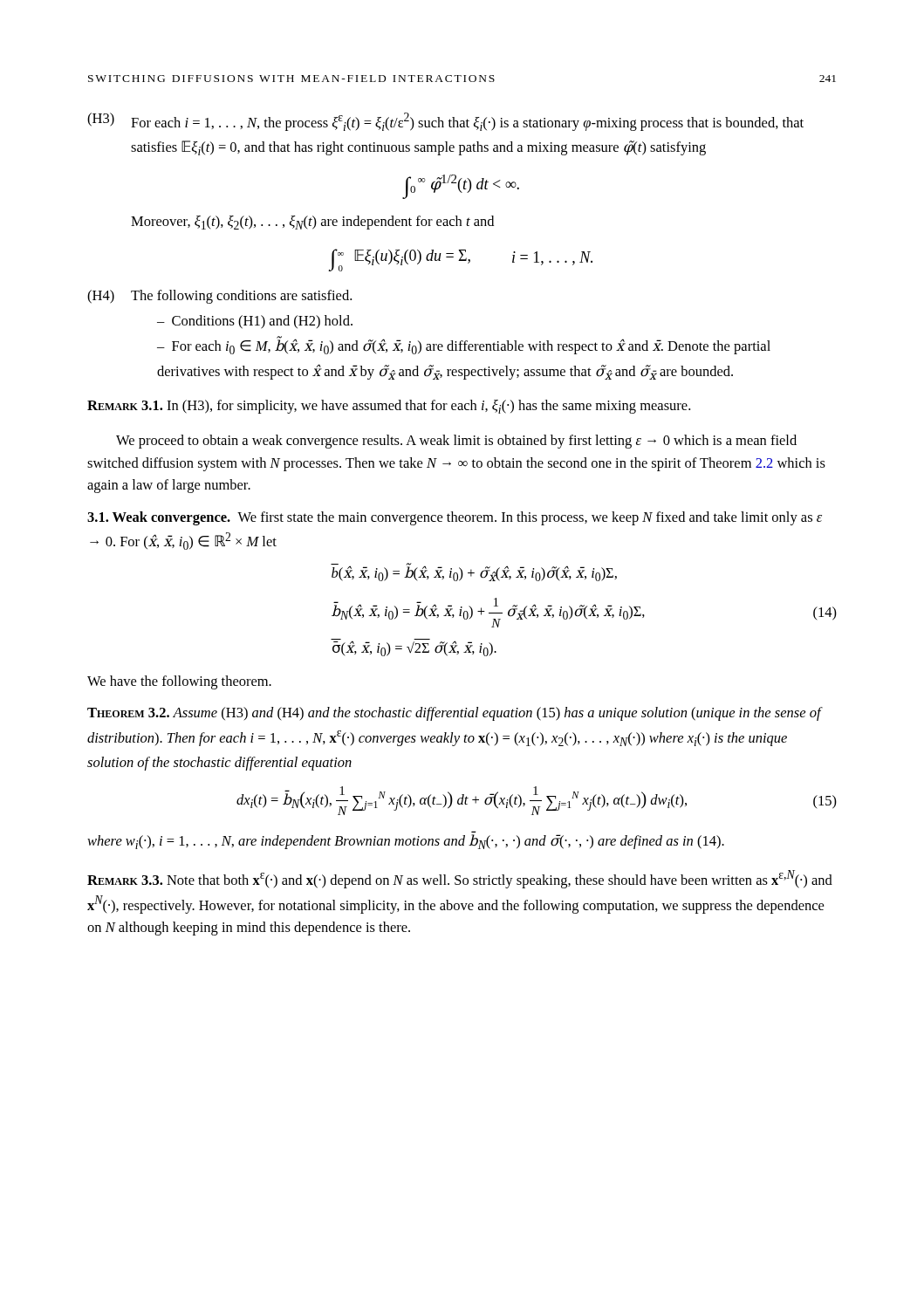Locate the list item containing "(H4) The following conditions are satisfied."

220,296
